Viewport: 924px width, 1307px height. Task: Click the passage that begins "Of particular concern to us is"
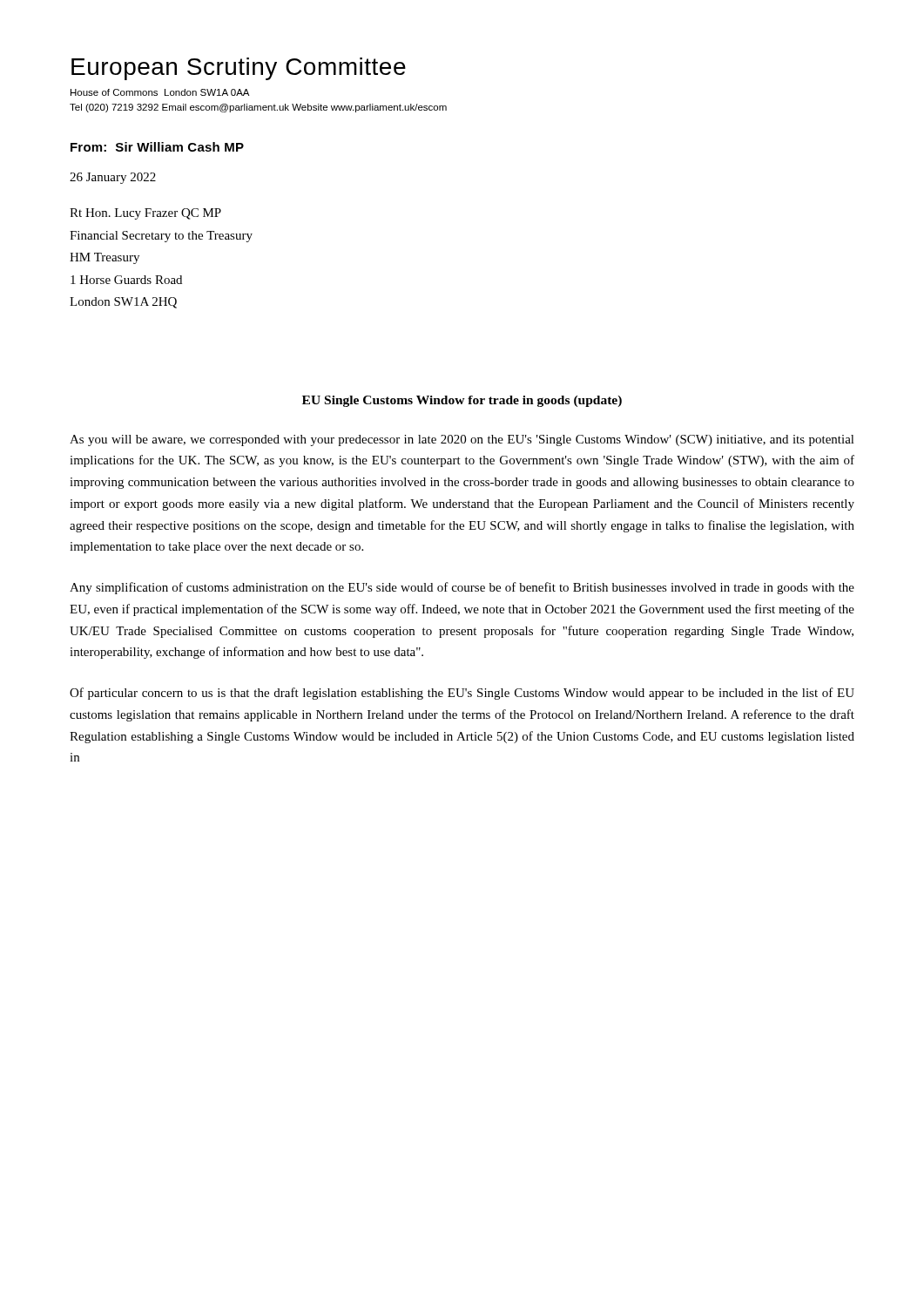(462, 725)
